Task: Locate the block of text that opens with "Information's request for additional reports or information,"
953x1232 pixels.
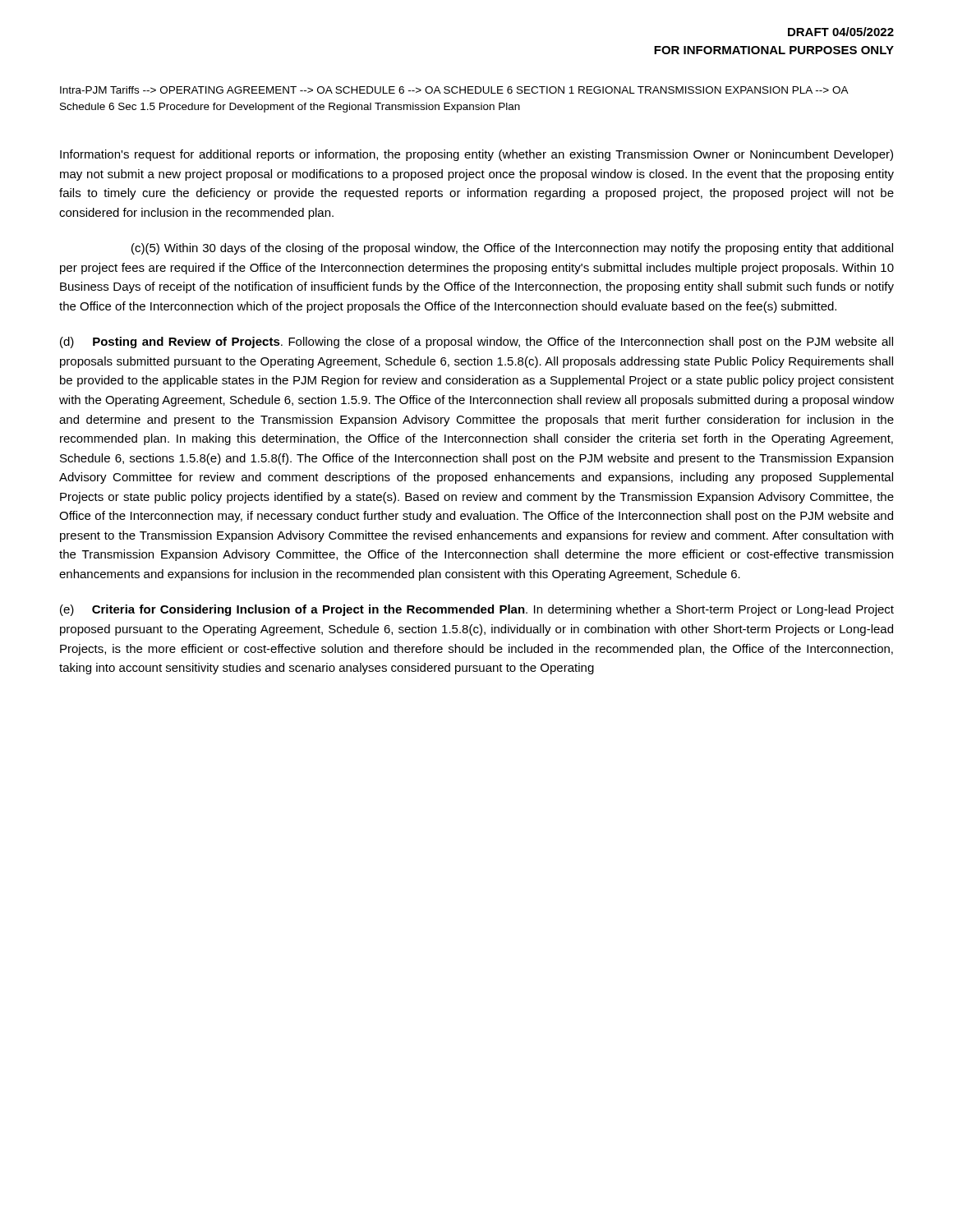Action: pyautogui.click(x=476, y=183)
